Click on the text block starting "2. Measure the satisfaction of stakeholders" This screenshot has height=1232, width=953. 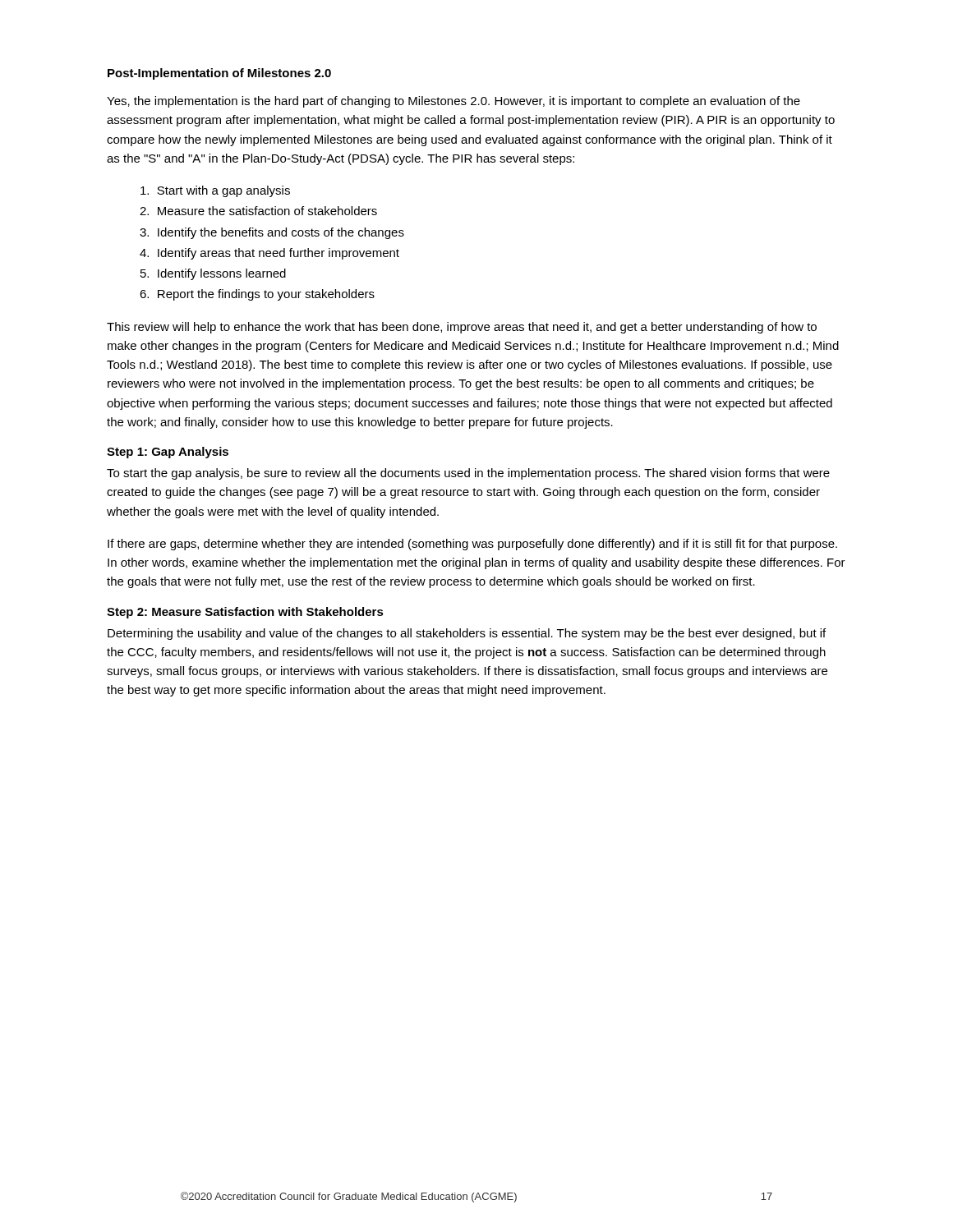pyautogui.click(x=259, y=211)
